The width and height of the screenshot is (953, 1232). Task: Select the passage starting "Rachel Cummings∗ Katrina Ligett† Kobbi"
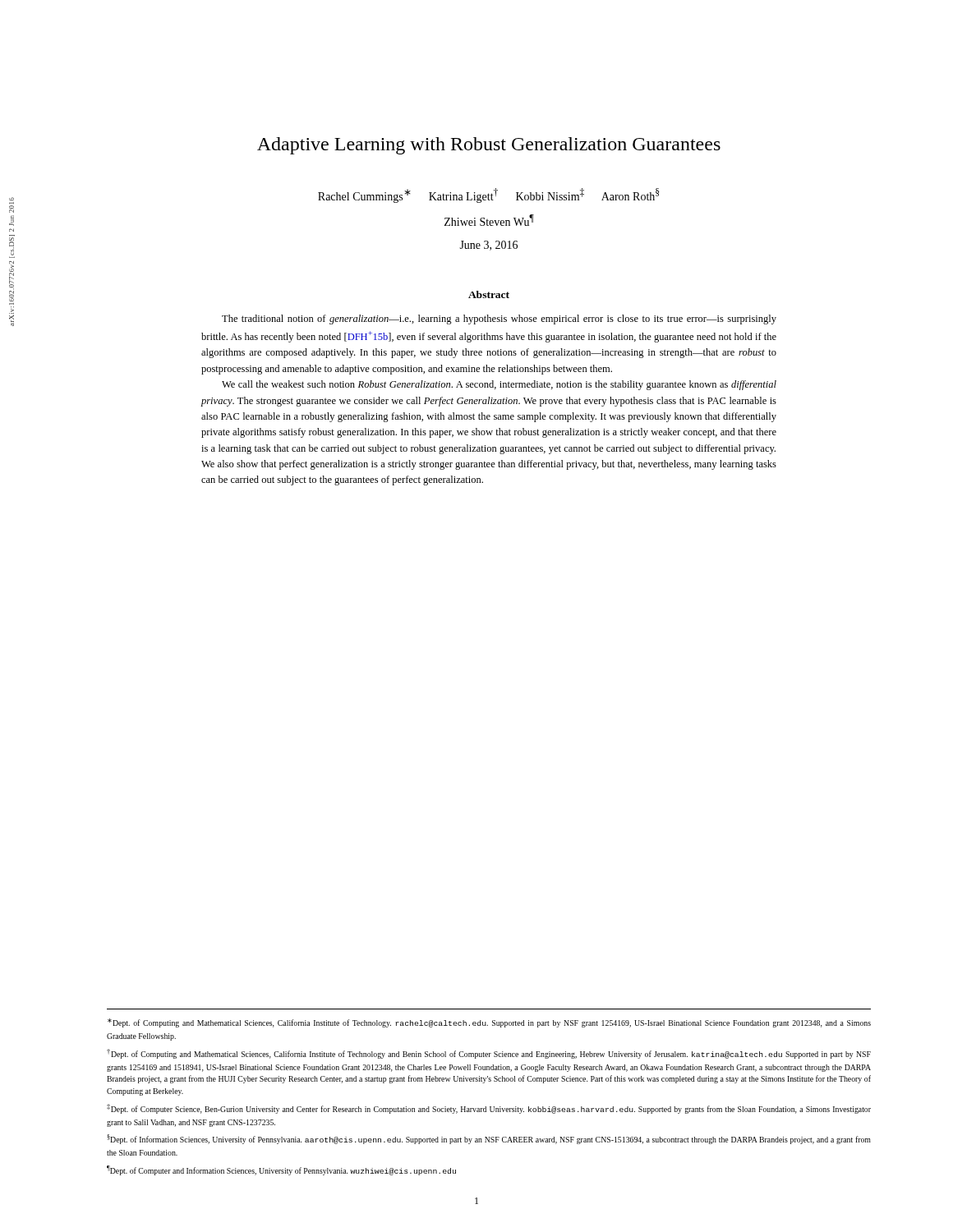pos(489,208)
